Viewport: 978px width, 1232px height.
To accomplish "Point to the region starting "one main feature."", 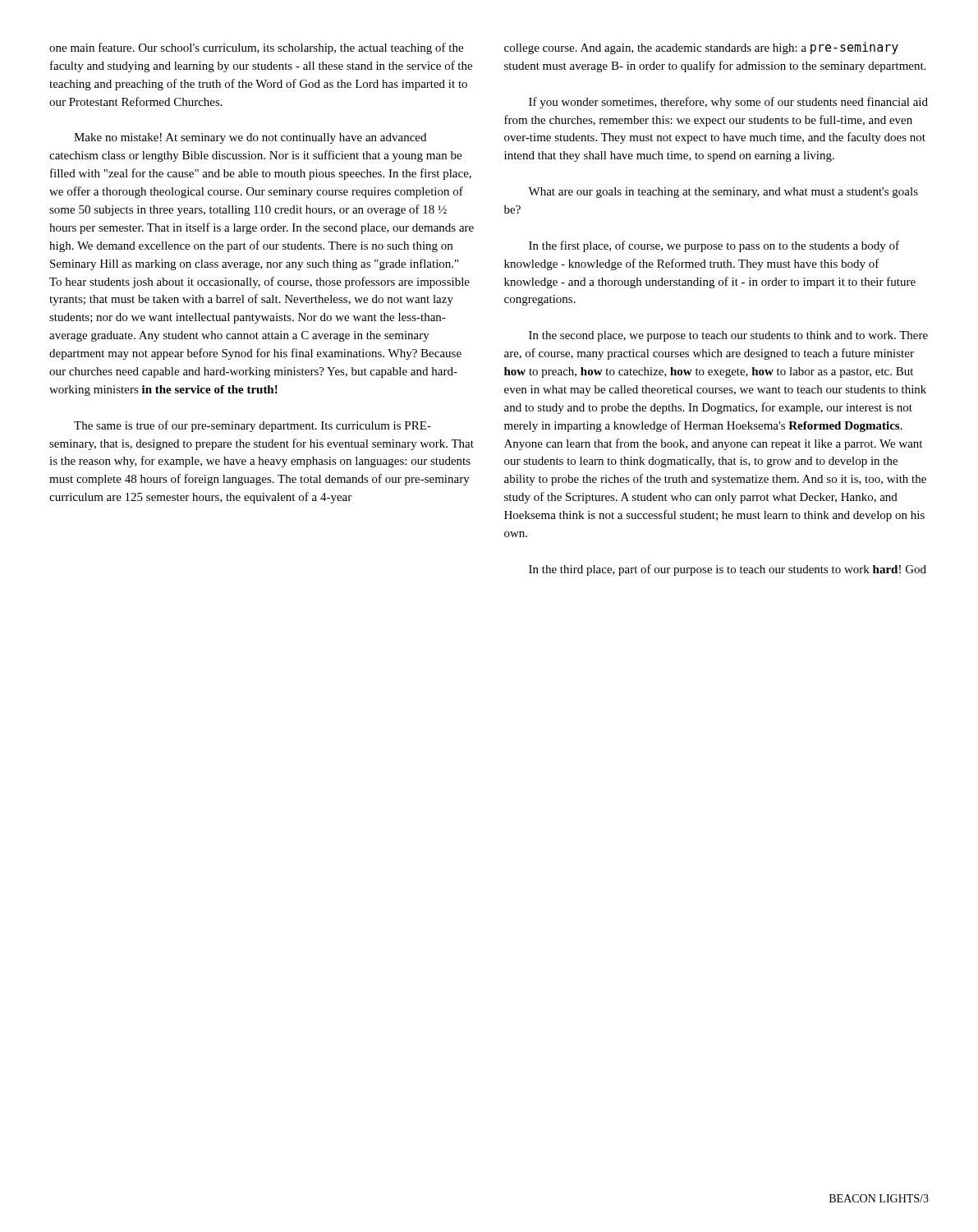I will coord(262,273).
